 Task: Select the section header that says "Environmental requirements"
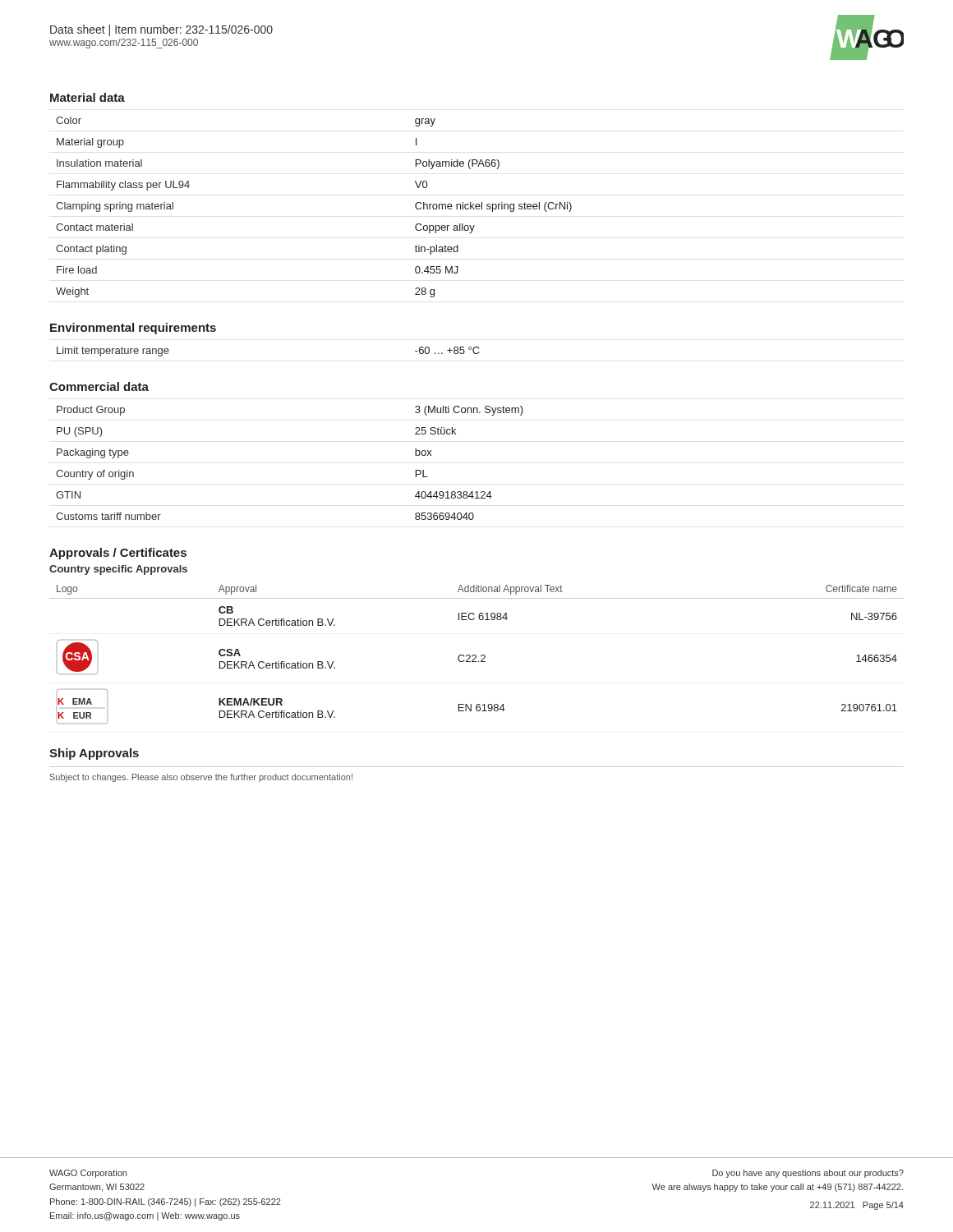[x=133, y=327]
